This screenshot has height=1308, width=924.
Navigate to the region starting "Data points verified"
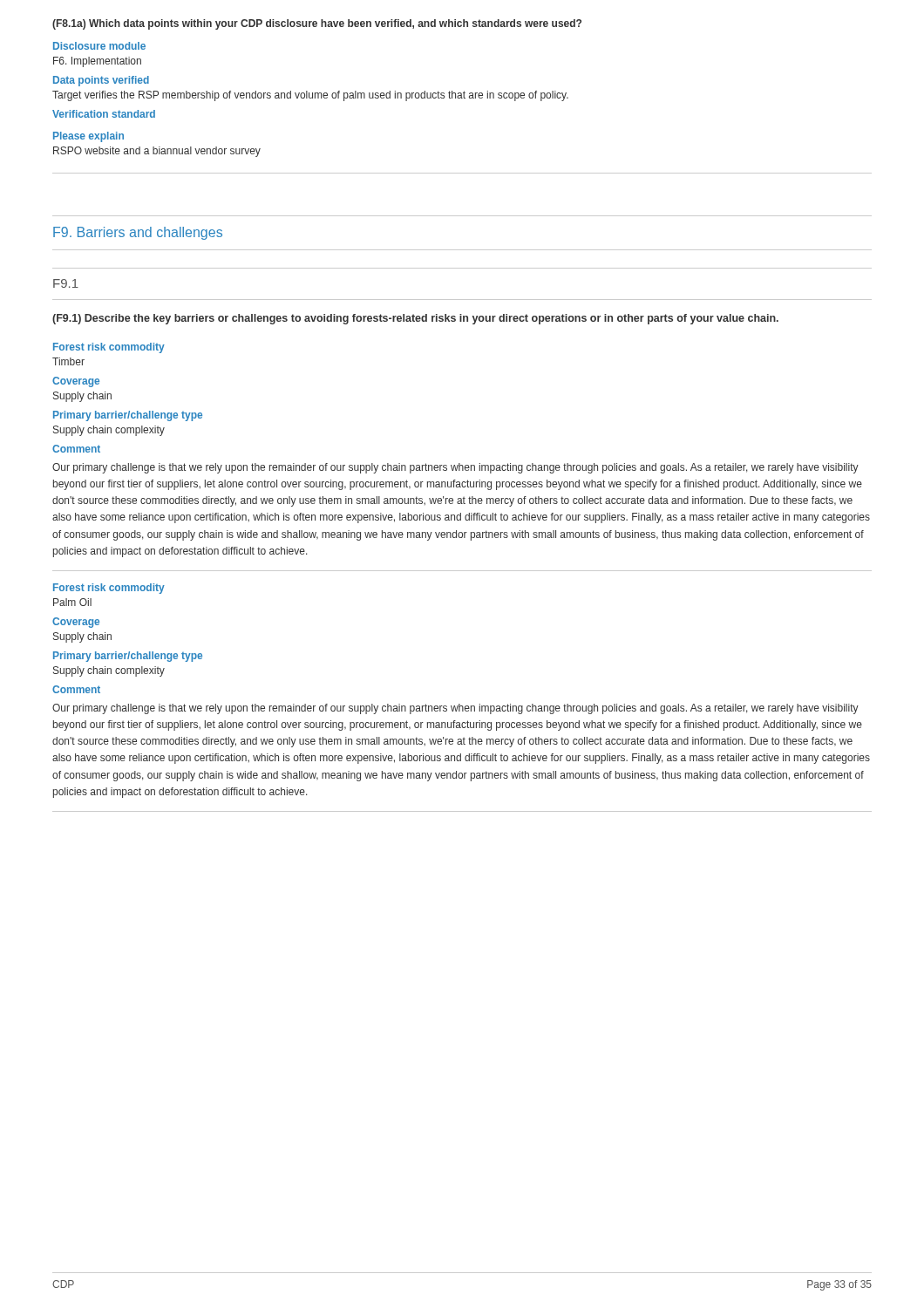pos(101,80)
